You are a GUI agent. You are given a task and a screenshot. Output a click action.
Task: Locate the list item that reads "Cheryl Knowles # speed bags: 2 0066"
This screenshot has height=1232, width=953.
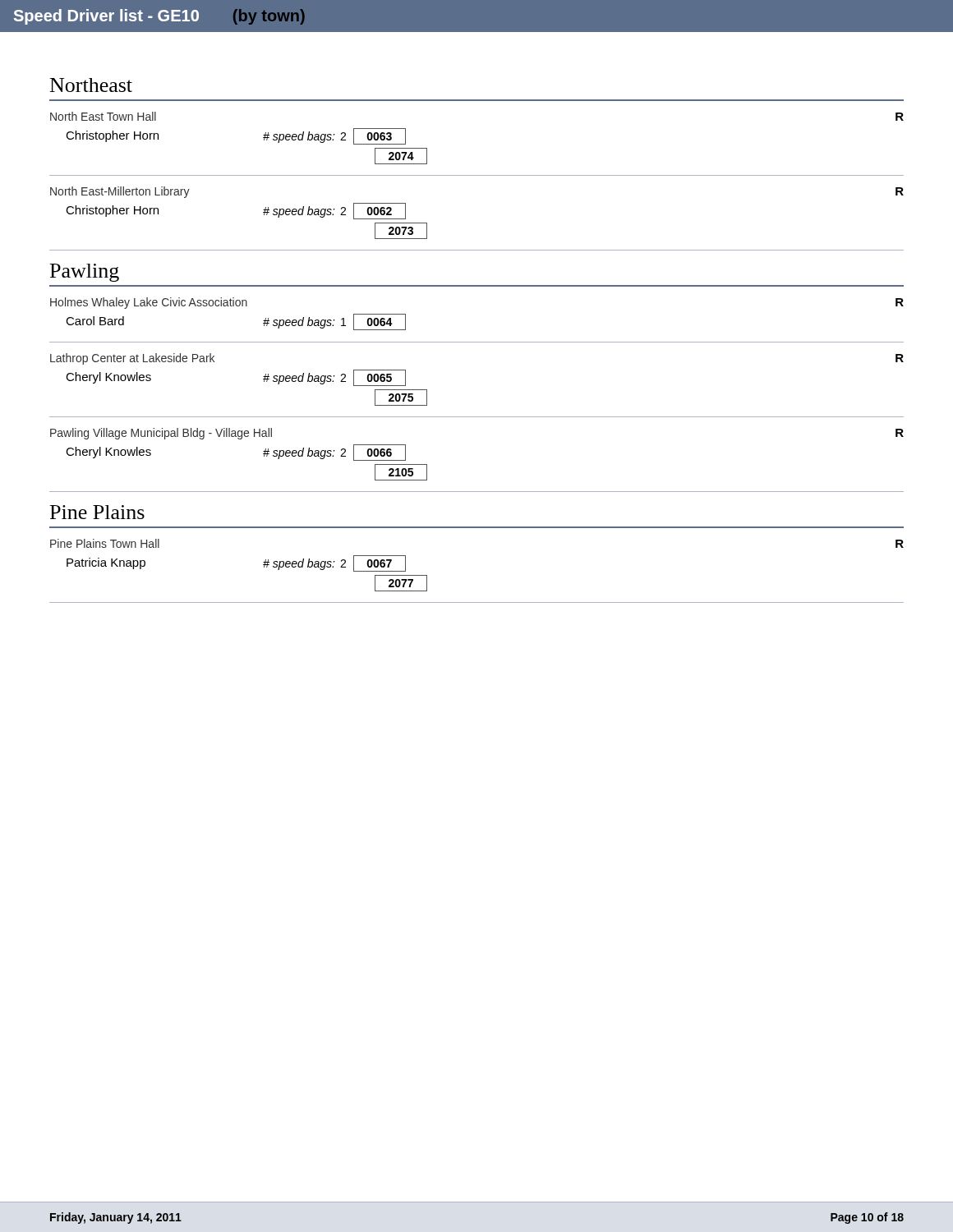click(109, 452)
